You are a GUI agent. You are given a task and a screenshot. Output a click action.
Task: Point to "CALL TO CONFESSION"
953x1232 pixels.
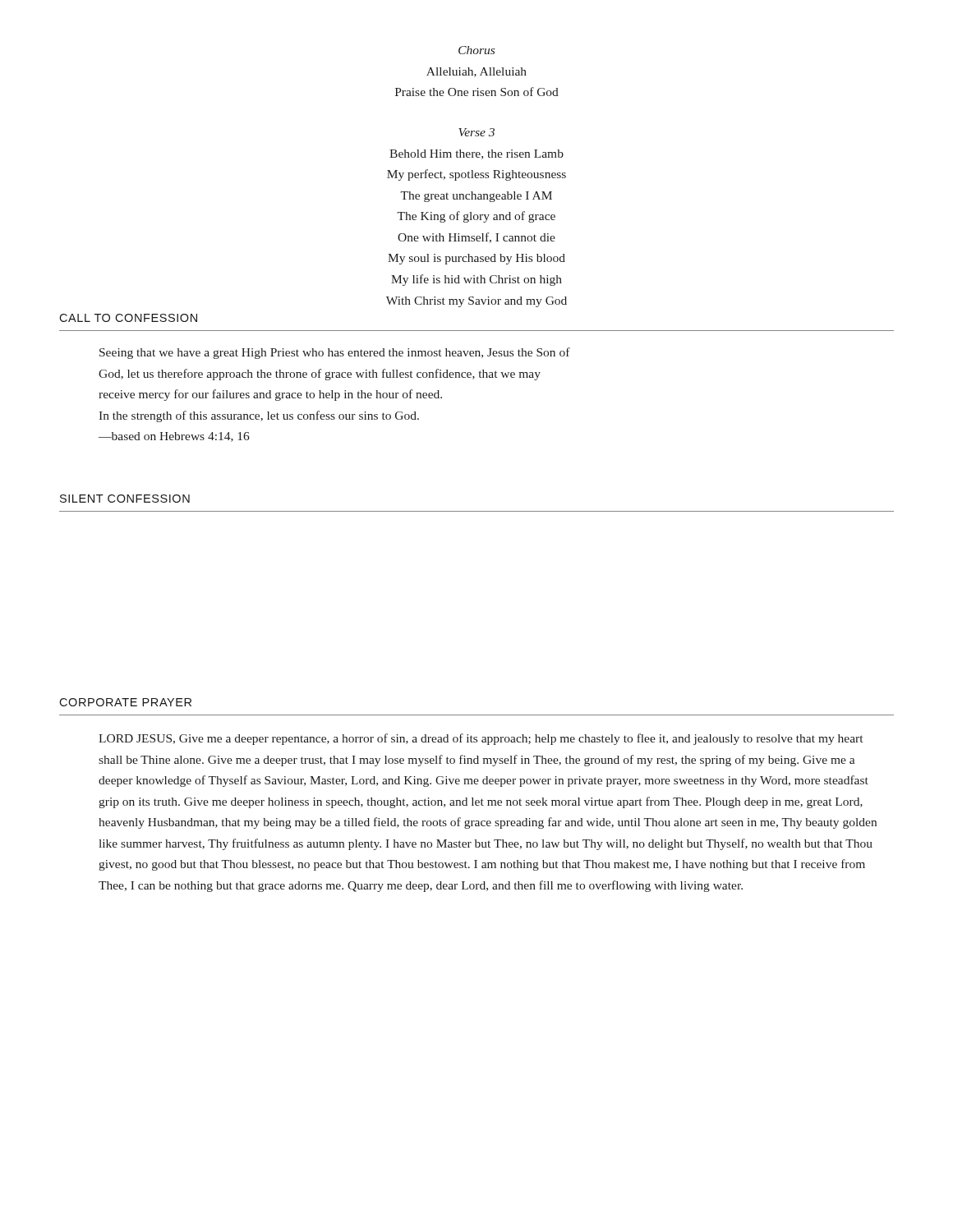[x=129, y=318]
